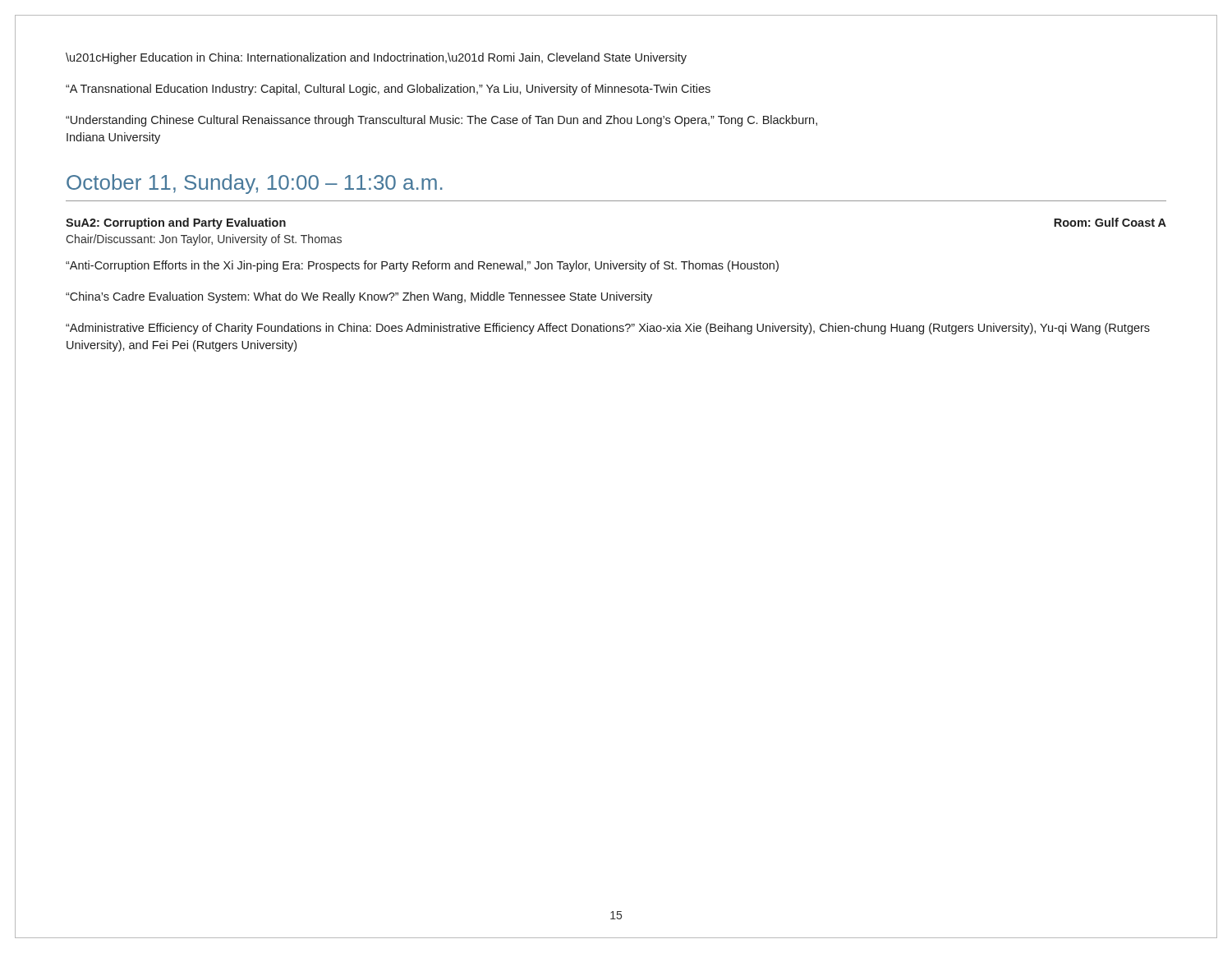Point to the section header beginning "October 11, Sunday, 10:00 –"
This screenshot has height=953, width=1232.
255,182
